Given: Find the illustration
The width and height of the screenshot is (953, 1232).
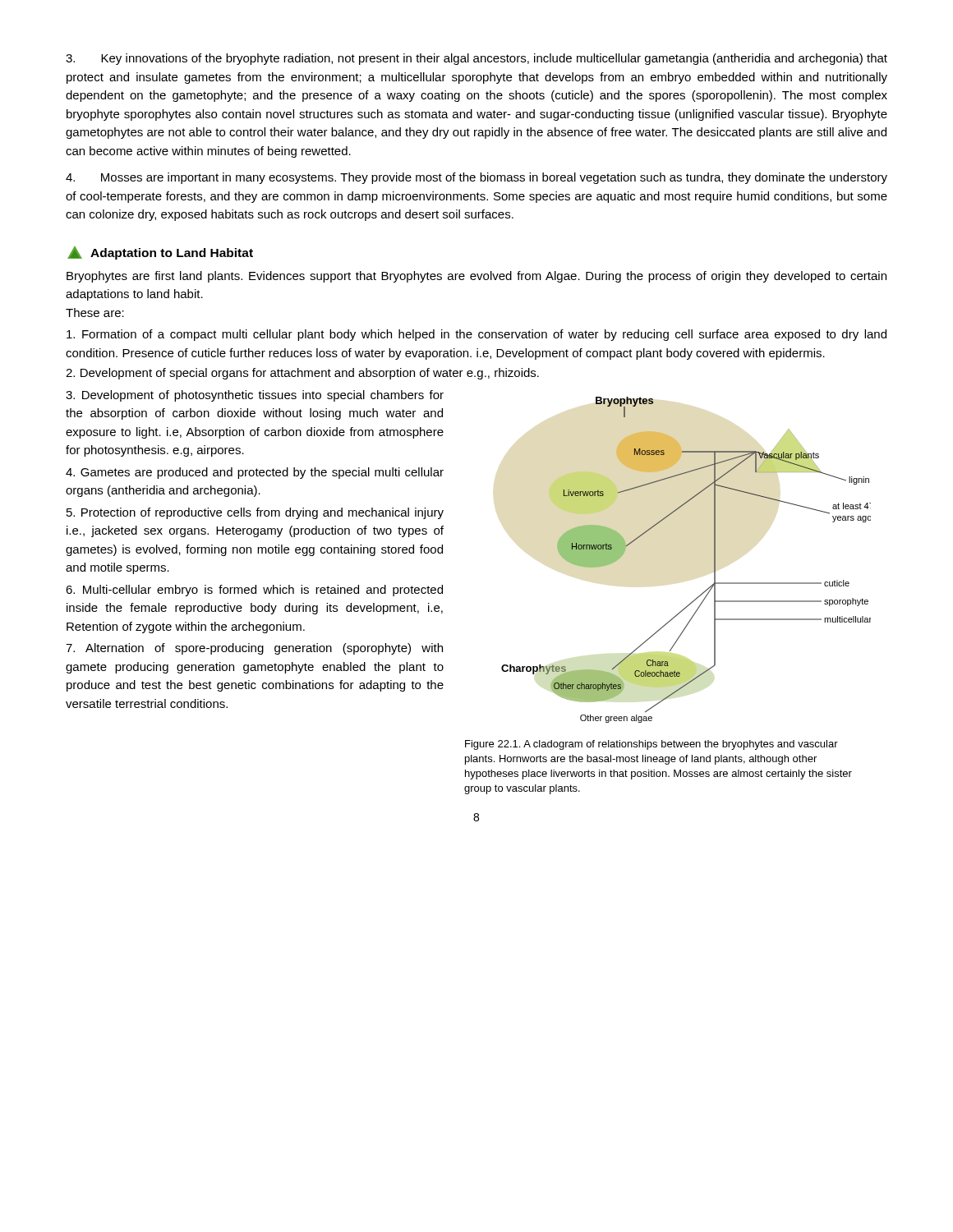Looking at the screenshot, I should [665, 559].
